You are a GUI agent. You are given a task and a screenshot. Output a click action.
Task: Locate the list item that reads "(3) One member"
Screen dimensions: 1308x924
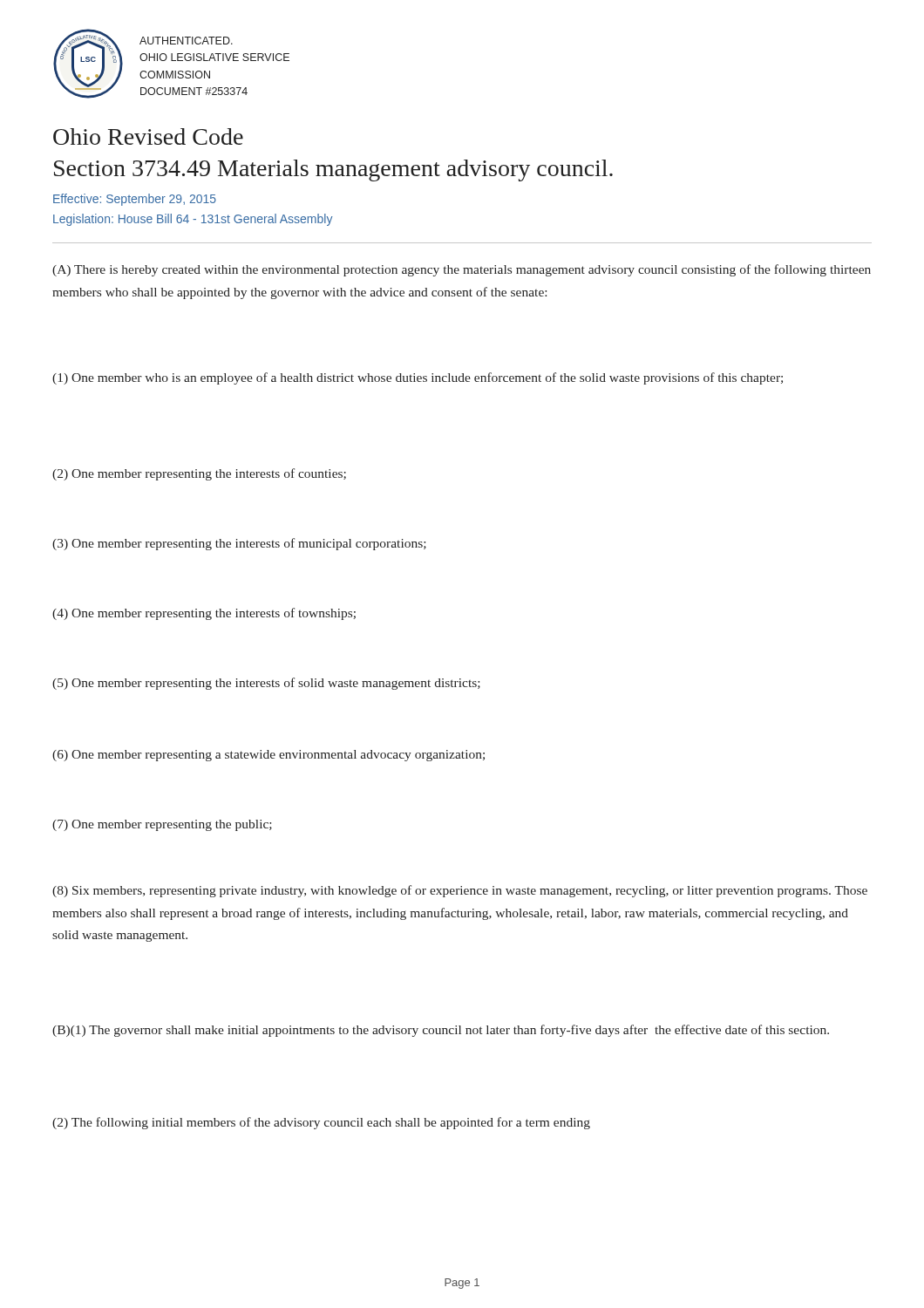(x=240, y=543)
